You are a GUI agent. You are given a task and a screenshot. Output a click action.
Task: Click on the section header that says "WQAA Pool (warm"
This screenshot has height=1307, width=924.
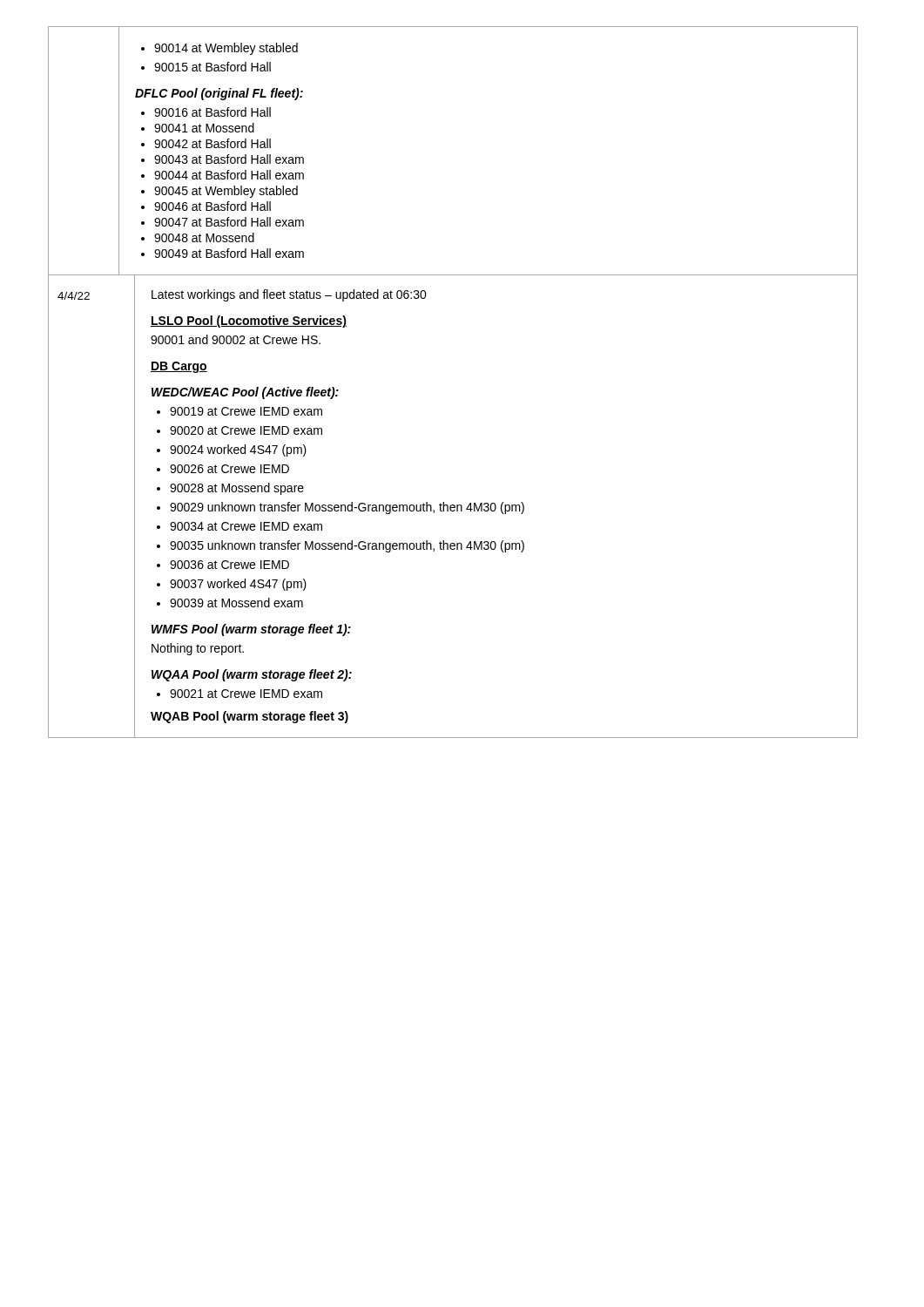[252, 675]
